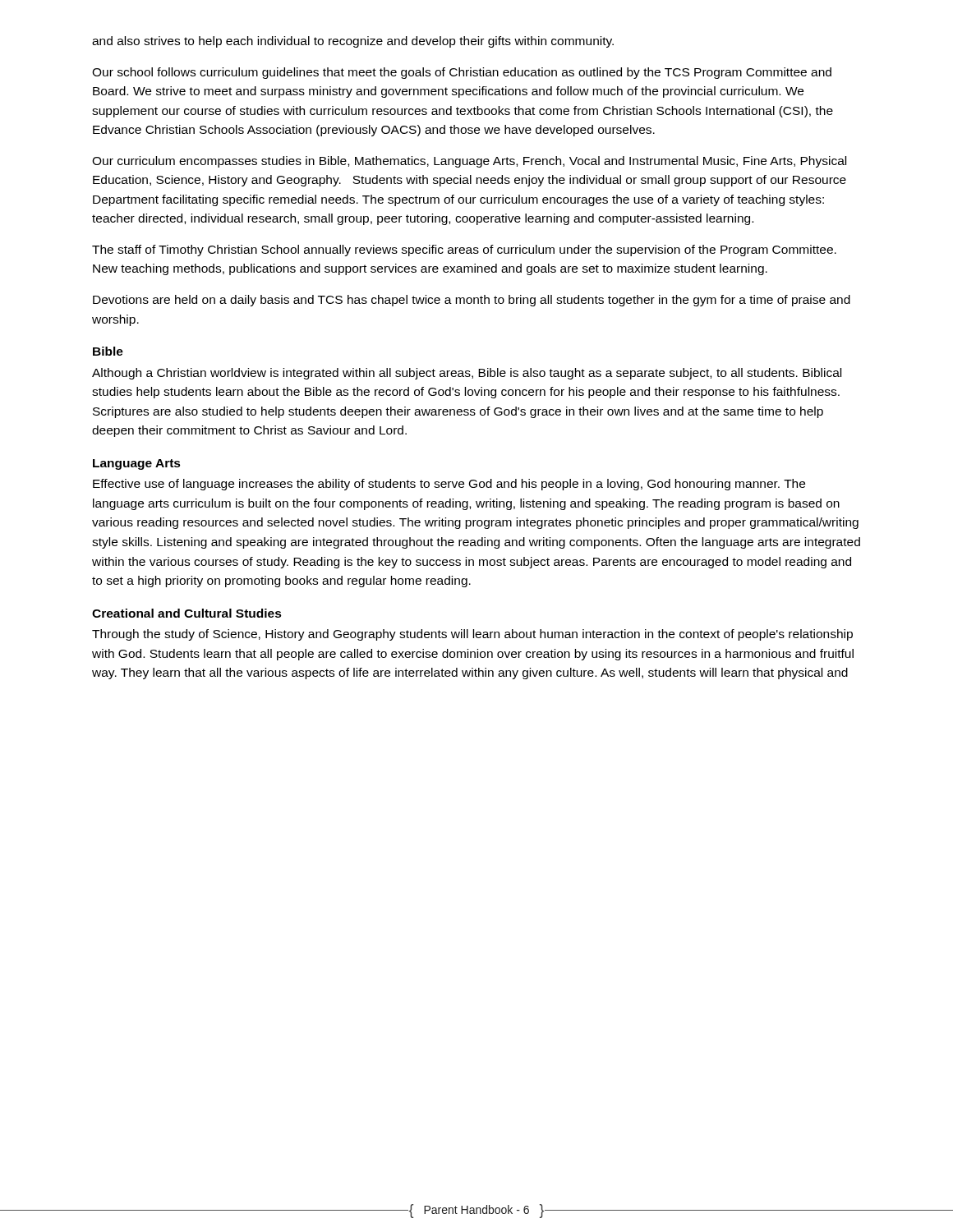Screen dimensions: 1232x953
Task: Where is the passage that starts "Although a Christian worldview is integrated within all"?
Action: point(467,401)
